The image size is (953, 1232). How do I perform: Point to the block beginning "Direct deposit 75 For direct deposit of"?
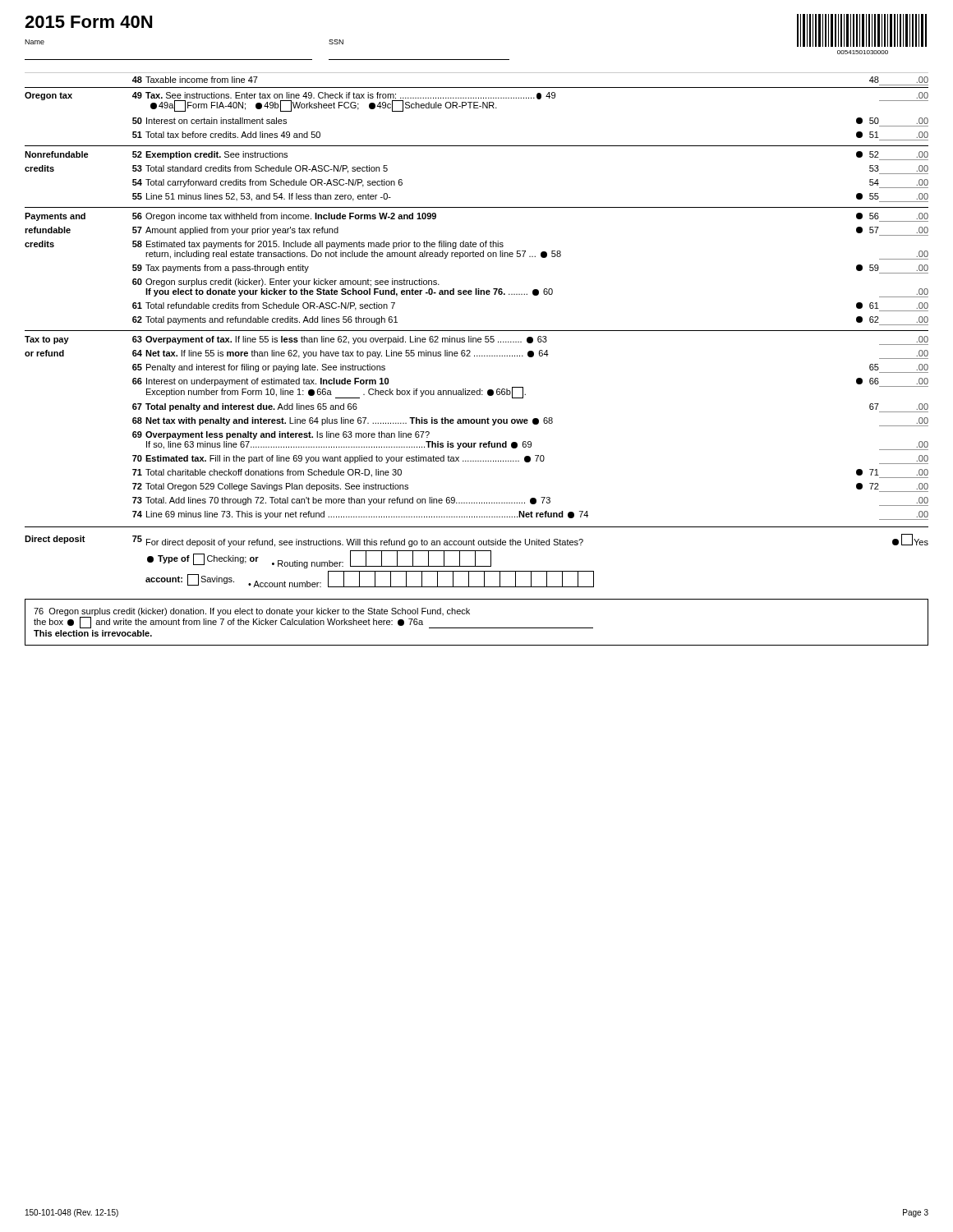(x=476, y=561)
